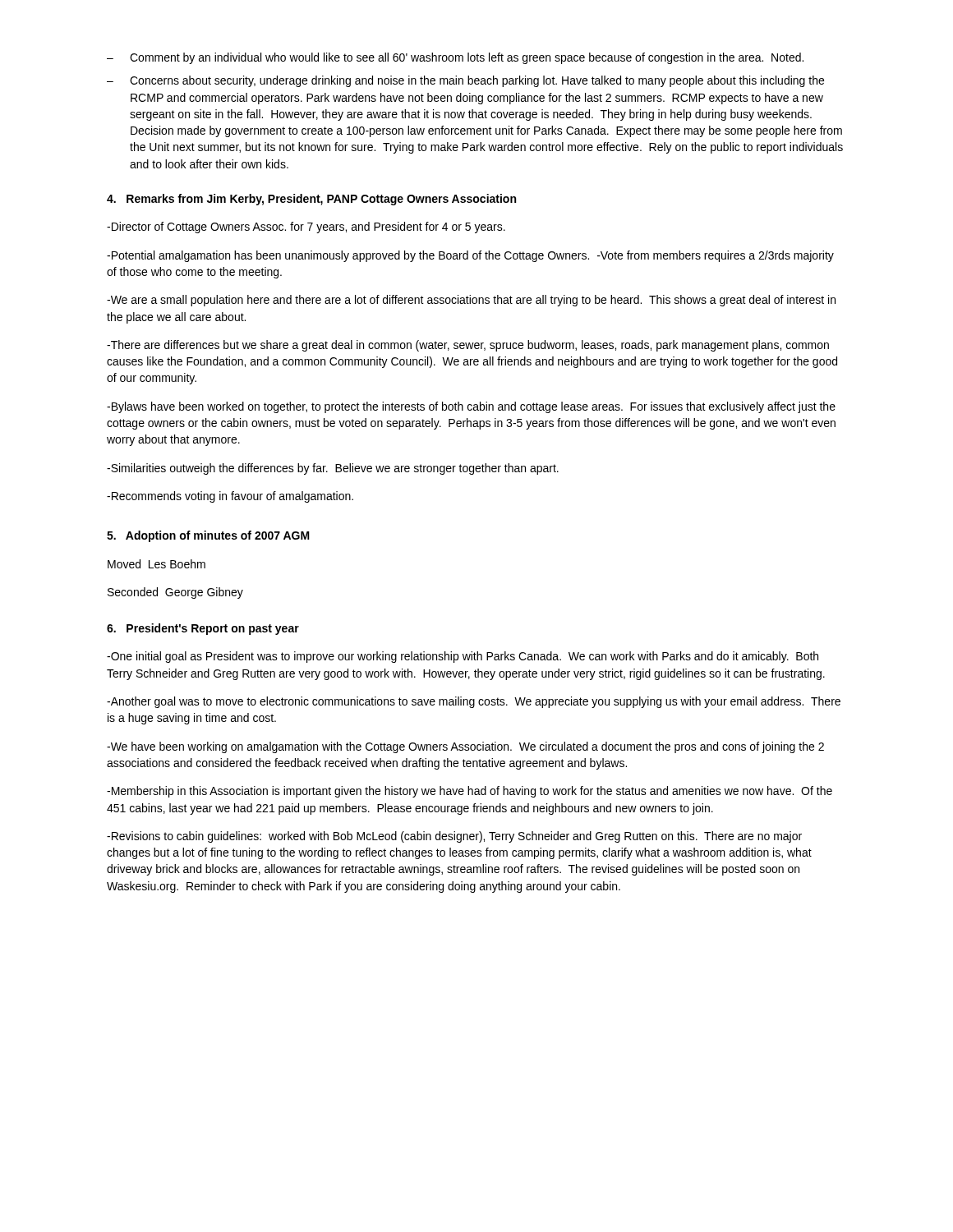
Task: Where is the passage that starts "– Concerns about security, underage drinking and"?
Action: tap(476, 123)
